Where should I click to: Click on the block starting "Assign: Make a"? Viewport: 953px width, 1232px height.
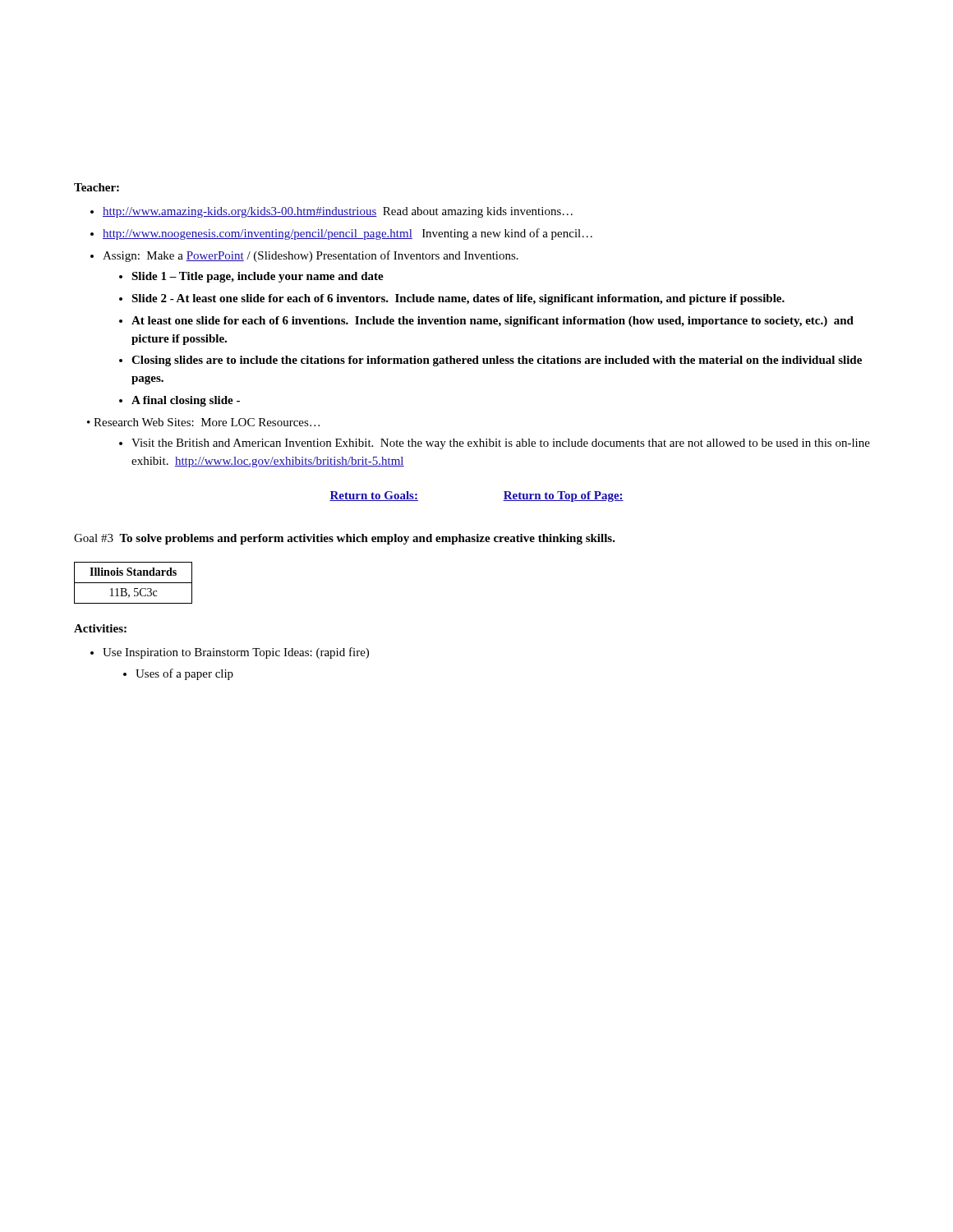click(491, 328)
